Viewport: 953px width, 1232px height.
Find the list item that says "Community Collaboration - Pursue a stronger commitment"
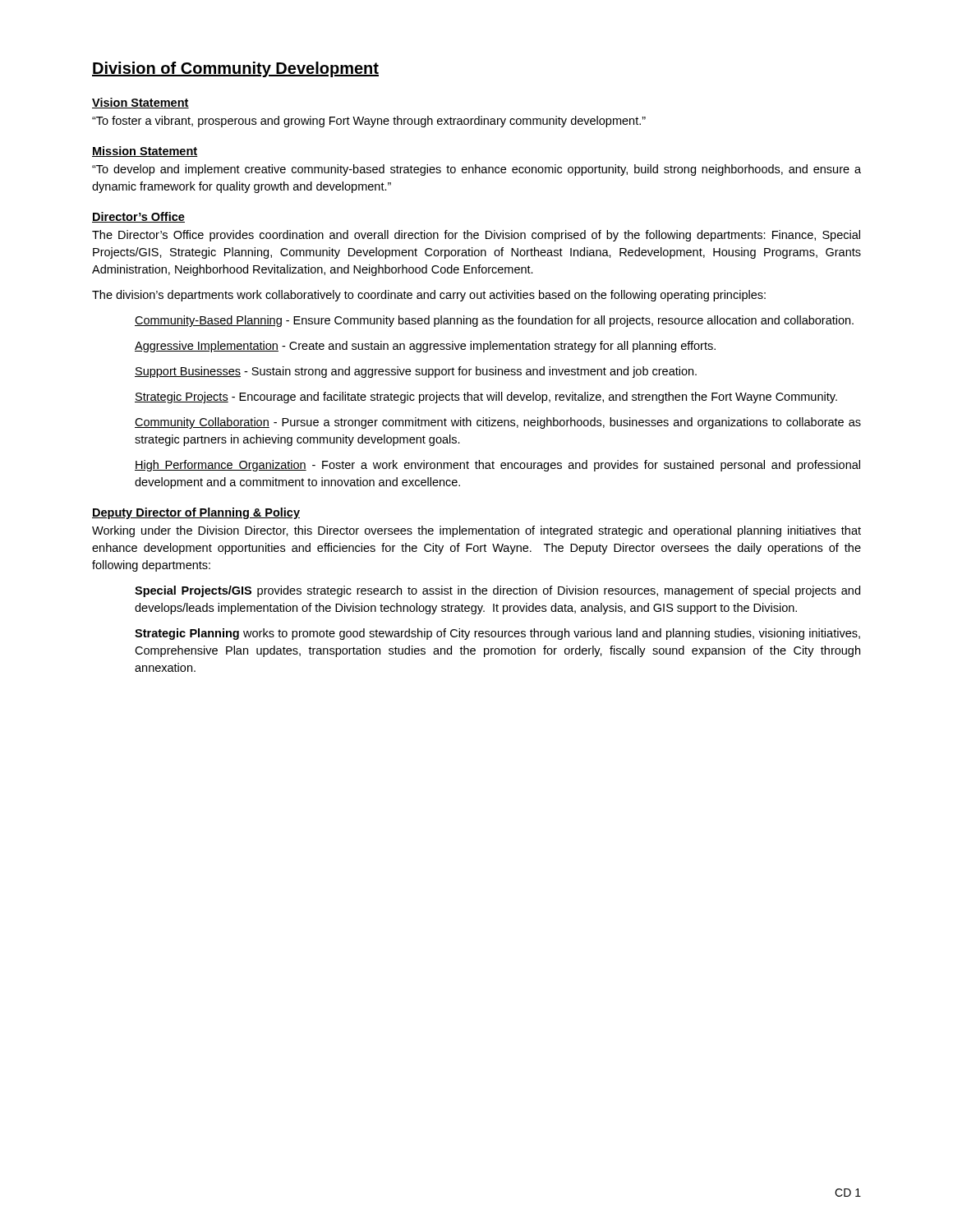point(498,431)
